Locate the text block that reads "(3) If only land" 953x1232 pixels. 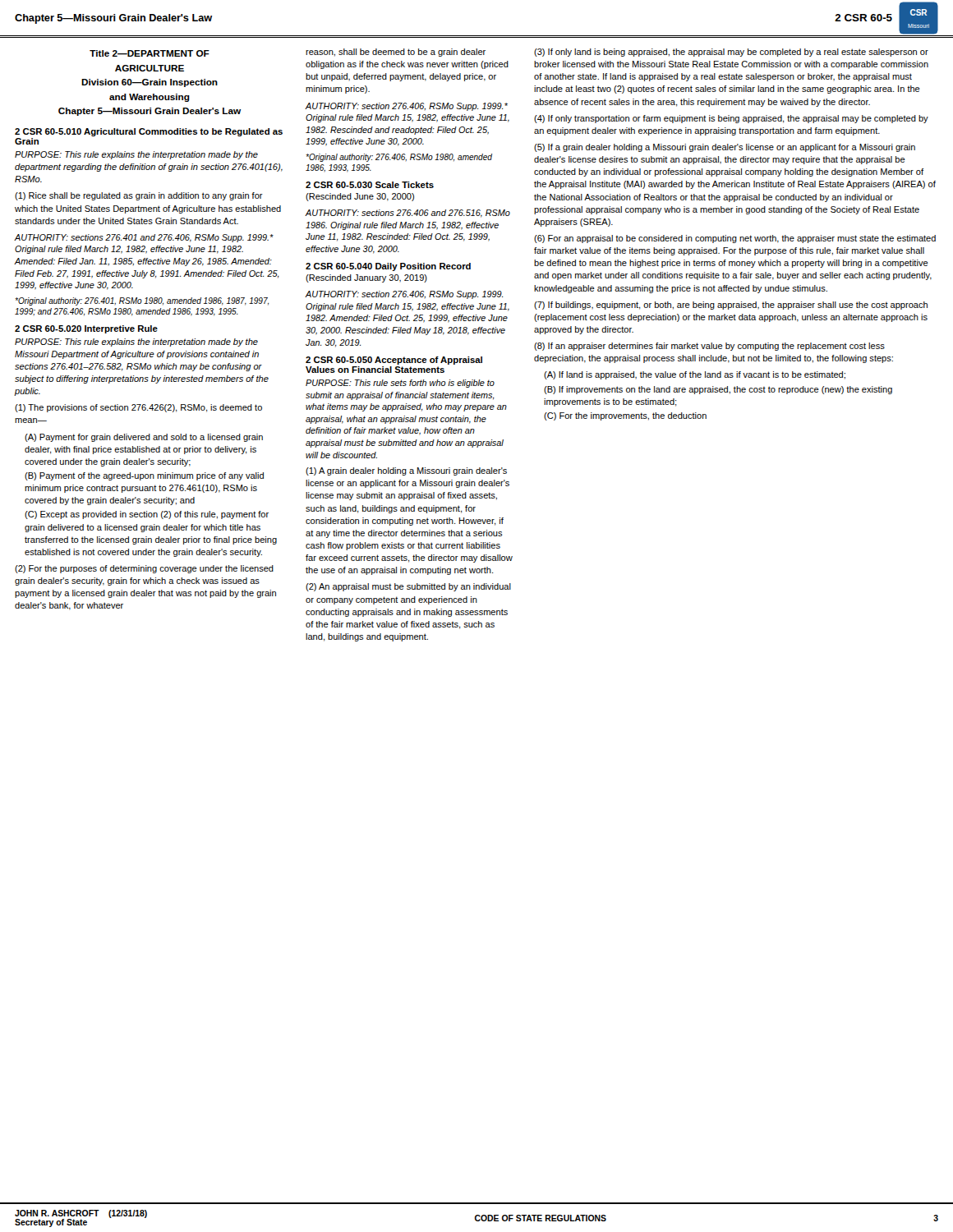point(731,77)
